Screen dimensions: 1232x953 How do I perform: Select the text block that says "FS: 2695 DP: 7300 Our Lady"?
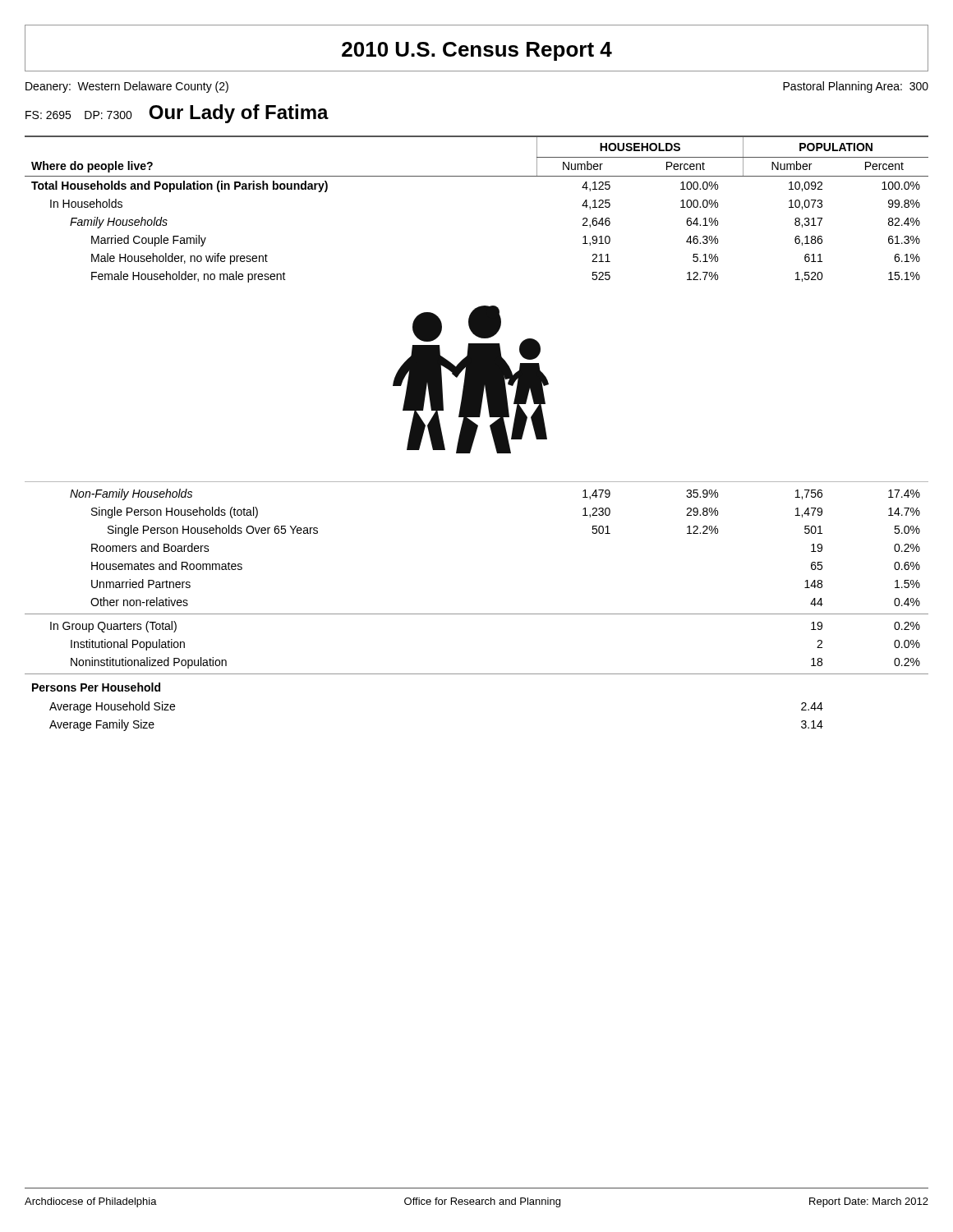pyautogui.click(x=176, y=113)
